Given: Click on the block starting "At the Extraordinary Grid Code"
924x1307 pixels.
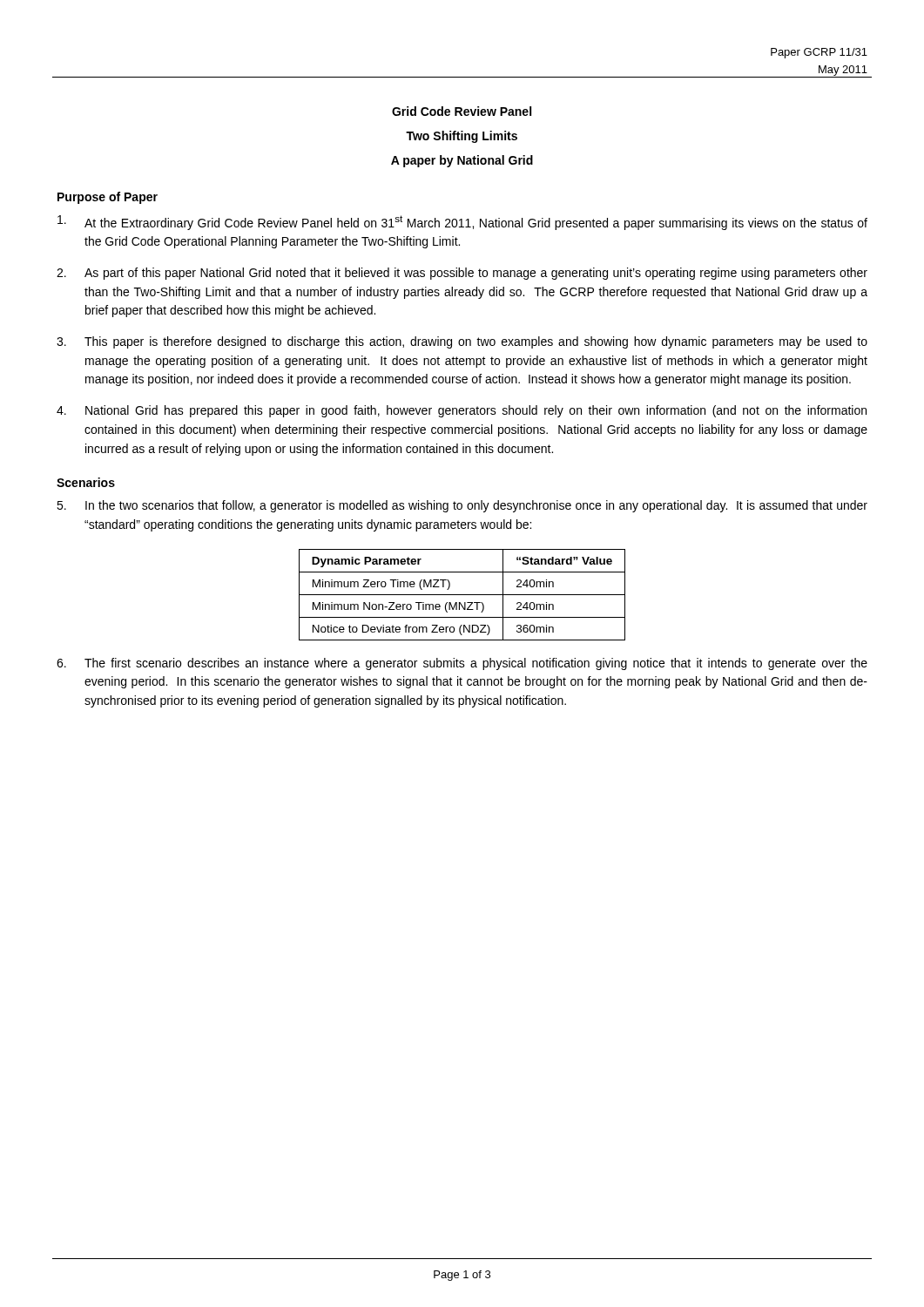Looking at the screenshot, I should pos(462,231).
